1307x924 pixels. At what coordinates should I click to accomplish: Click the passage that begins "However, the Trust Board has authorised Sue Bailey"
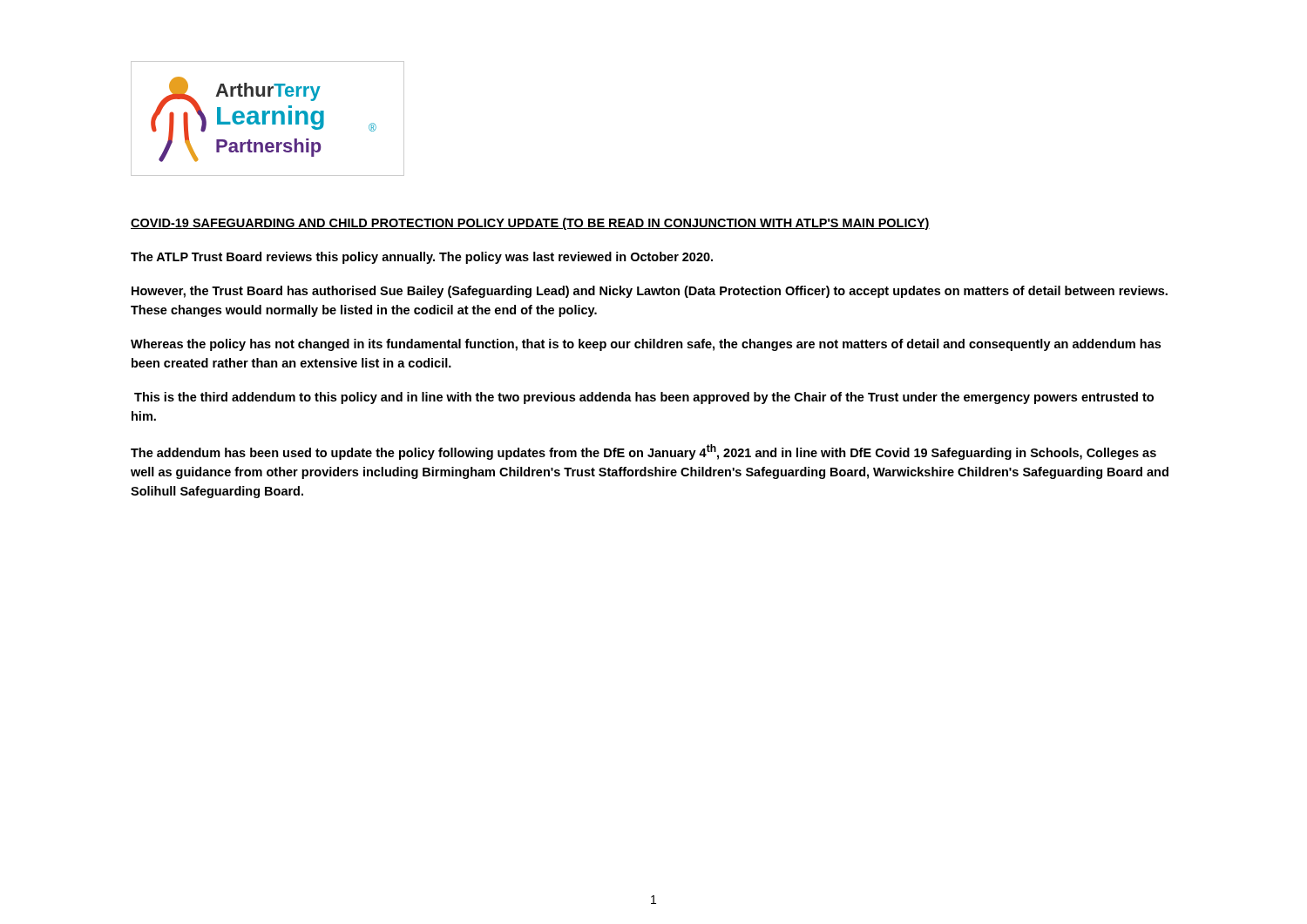[x=650, y=300]
